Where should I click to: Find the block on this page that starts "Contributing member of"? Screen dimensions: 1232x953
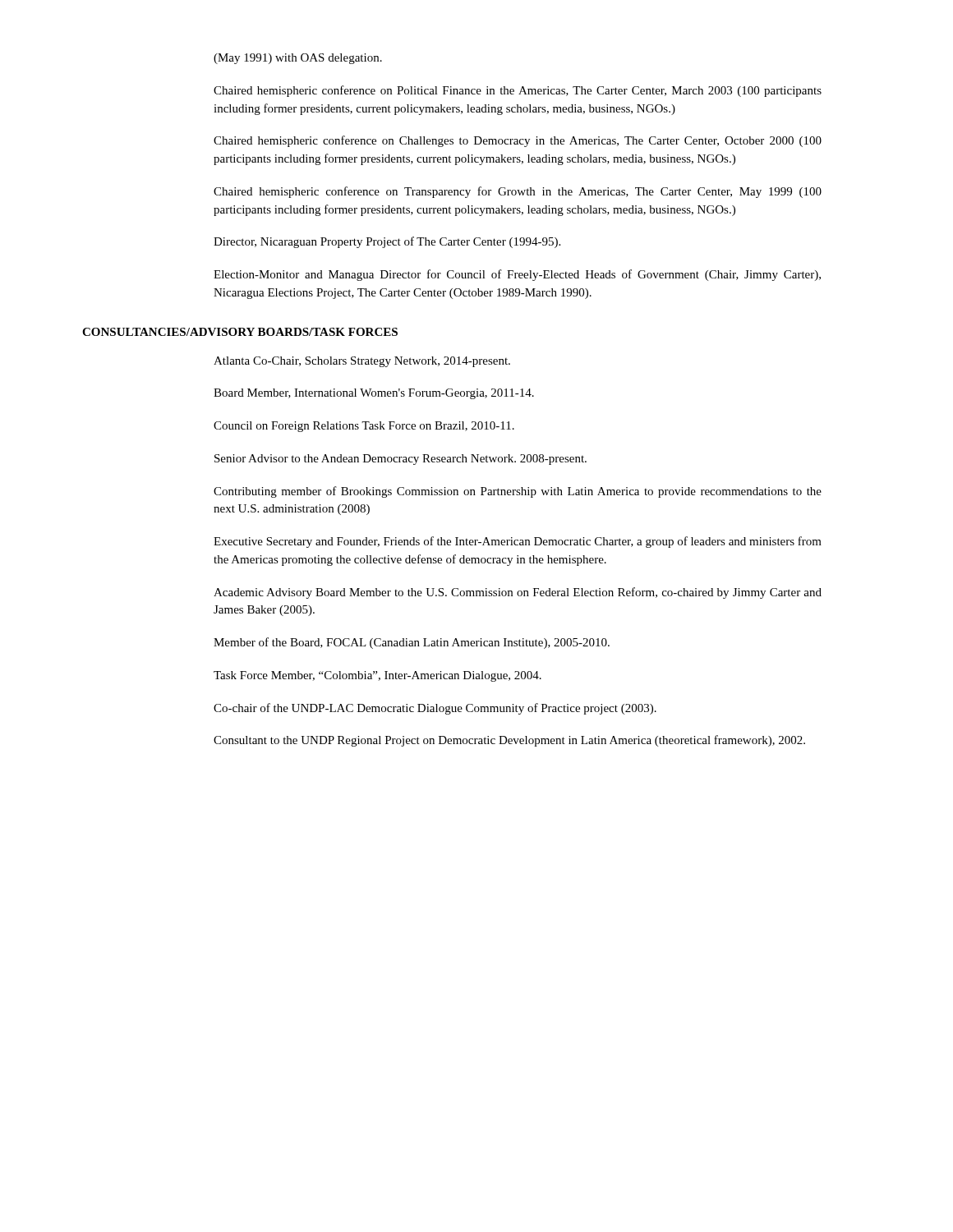click(518, 500)
